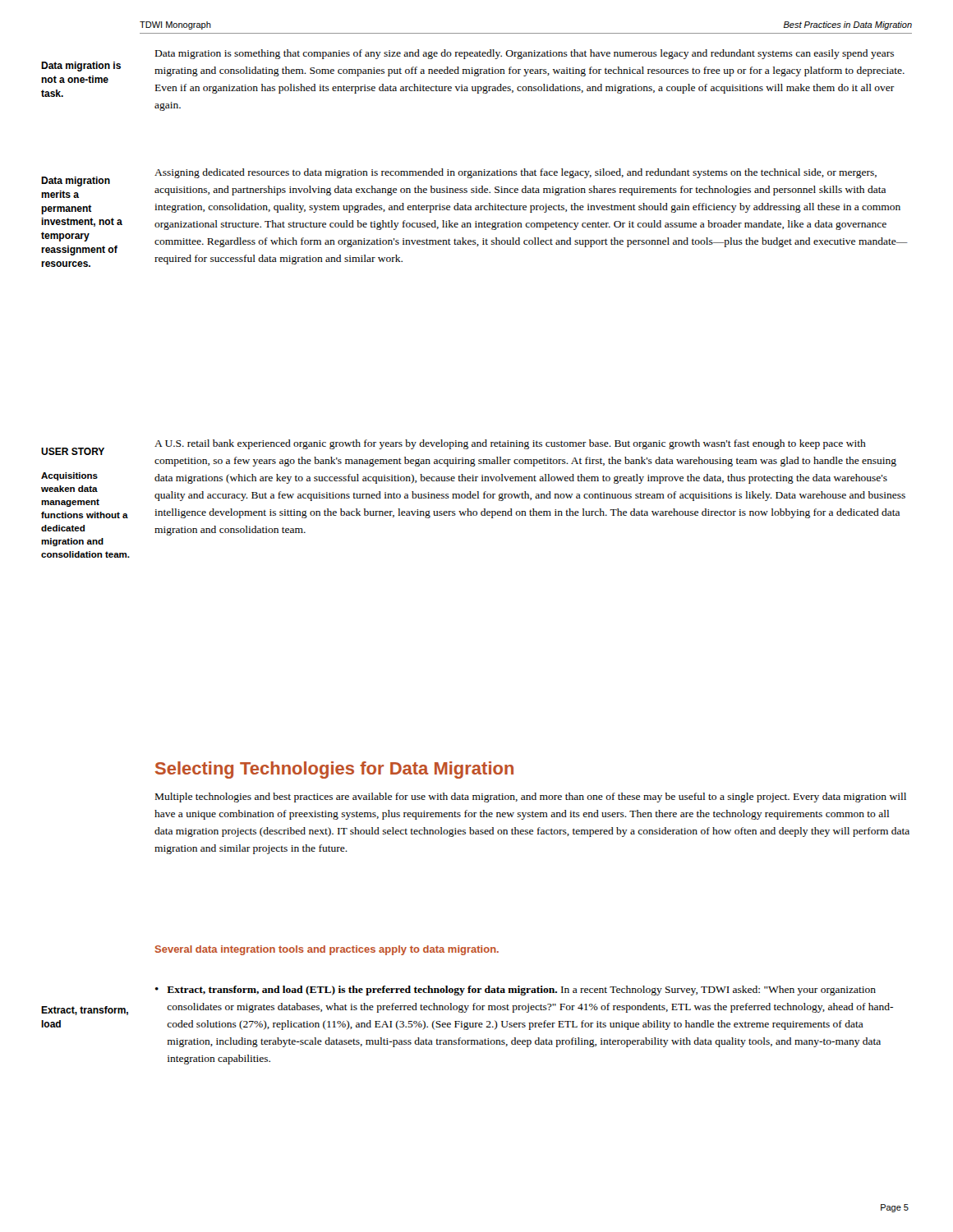Find the block on this page that starts "USER STORY Acquisitions weaken"

pyautogui.click(x=85, y=503)
